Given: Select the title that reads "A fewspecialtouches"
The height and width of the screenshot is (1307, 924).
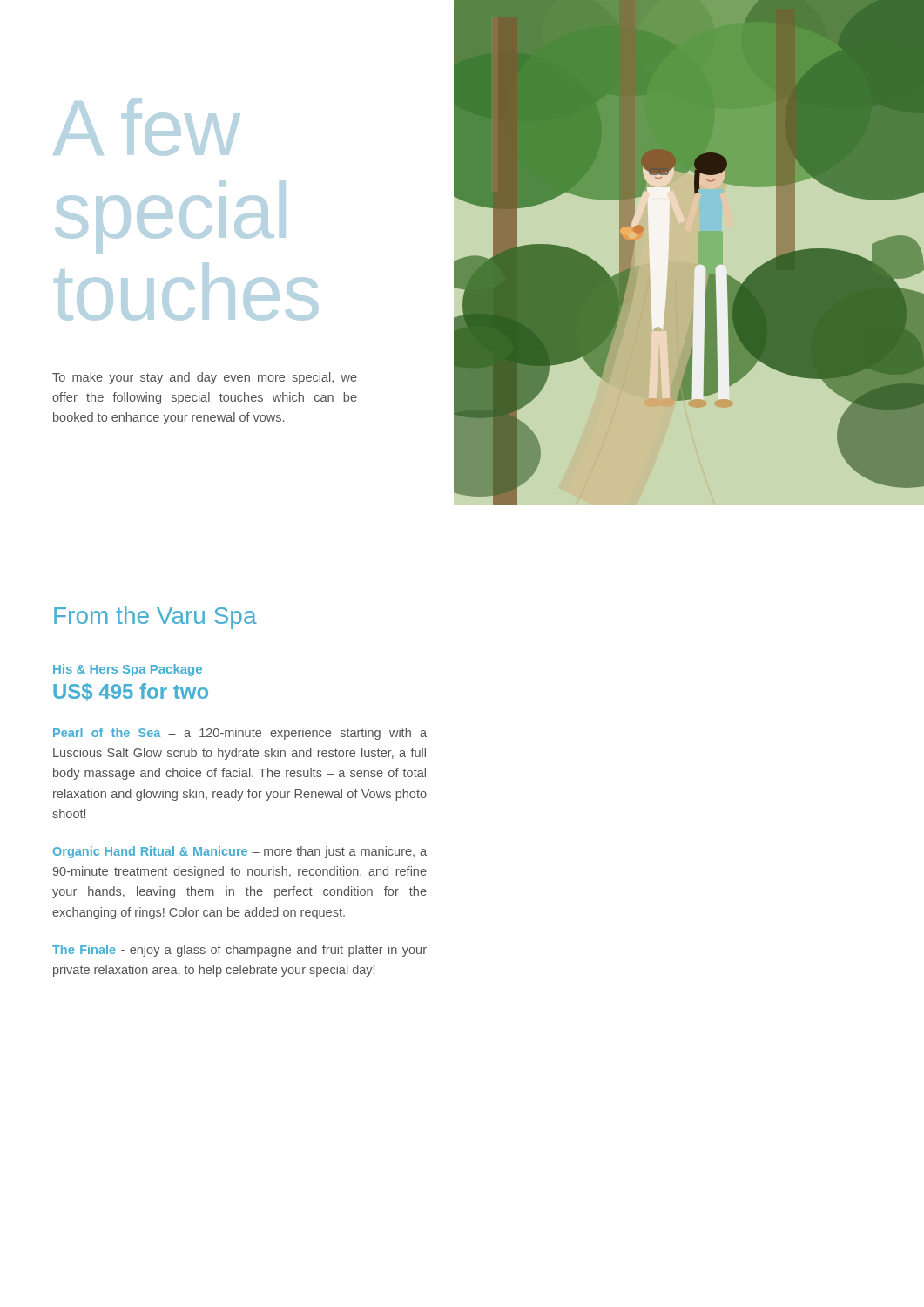Looking at the screenshot, I should (187, 209).
